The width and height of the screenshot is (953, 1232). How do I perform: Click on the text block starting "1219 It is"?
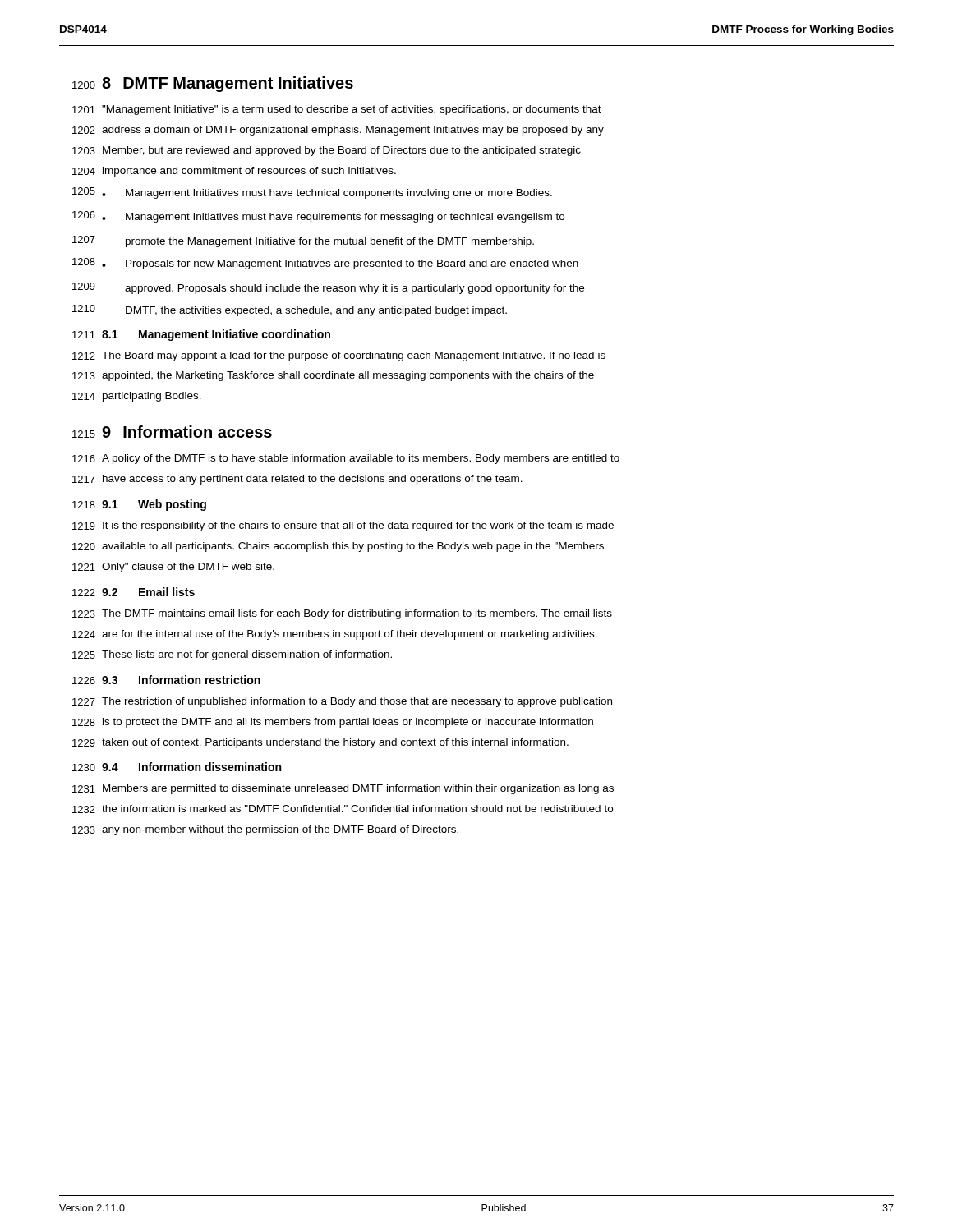click(x=476, y=547)
